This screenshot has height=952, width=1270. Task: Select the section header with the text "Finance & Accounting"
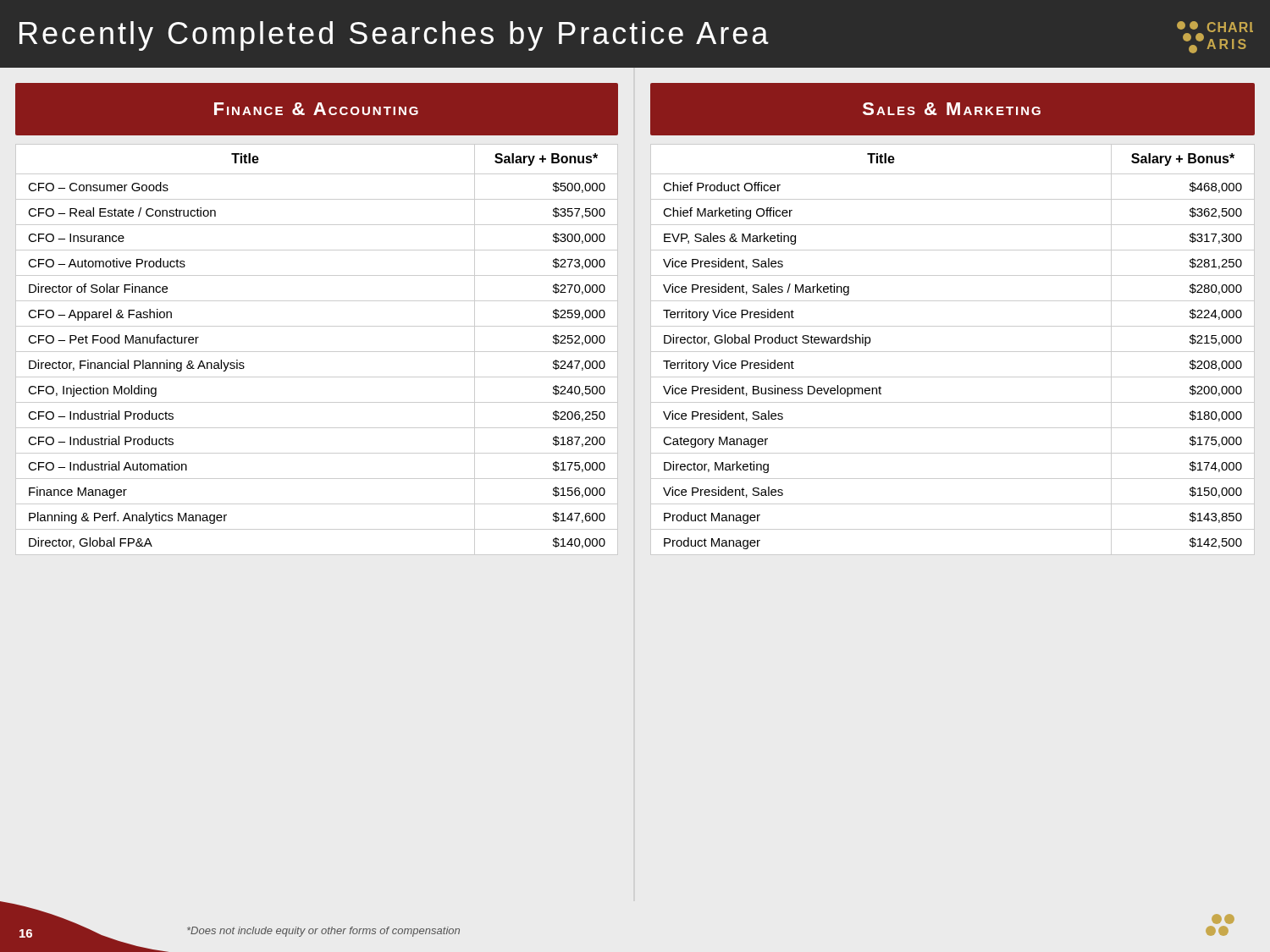click(x=317, y=109)
